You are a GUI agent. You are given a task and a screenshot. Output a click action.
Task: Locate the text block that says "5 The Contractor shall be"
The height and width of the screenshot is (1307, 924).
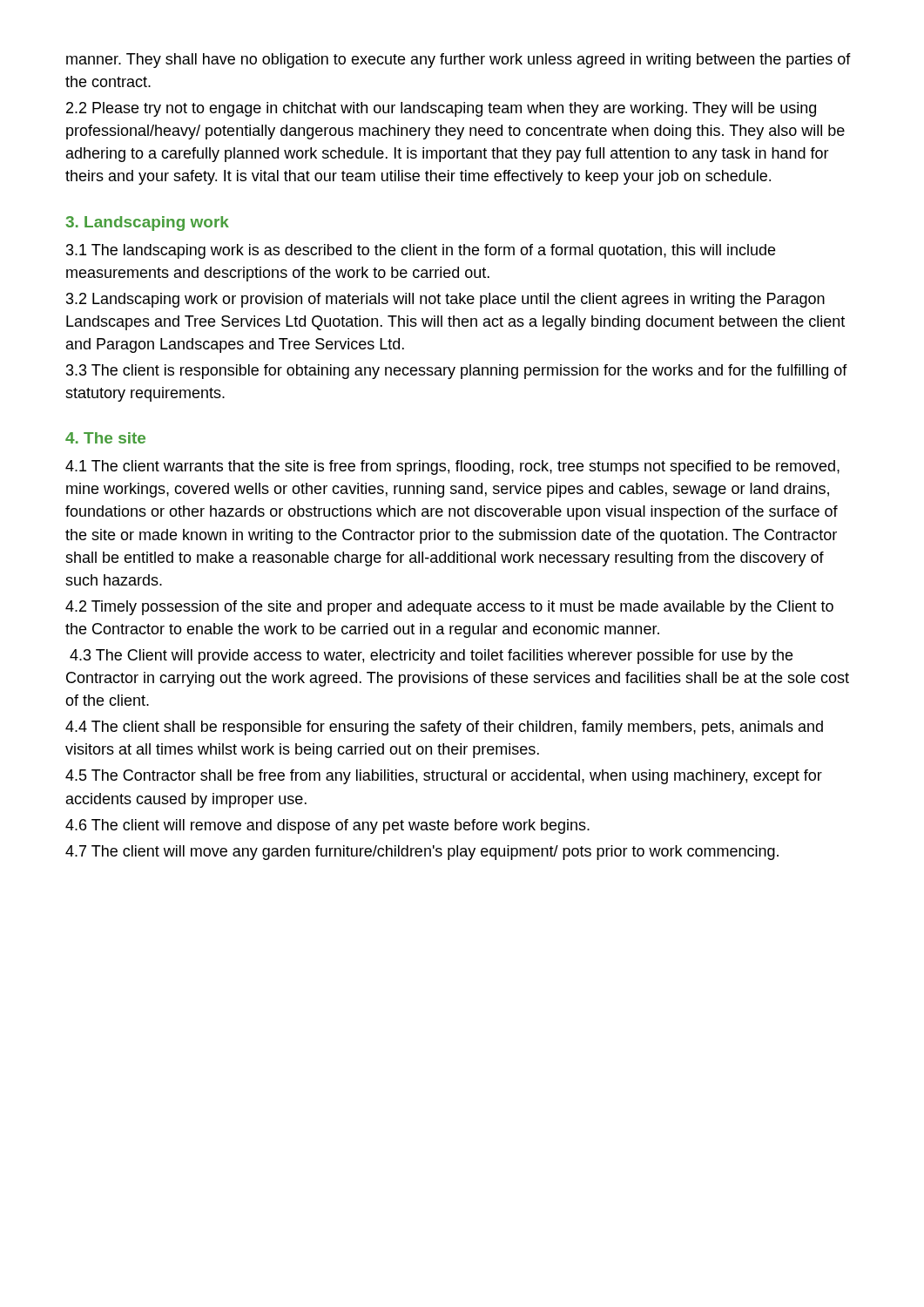(x=444, y=787)
